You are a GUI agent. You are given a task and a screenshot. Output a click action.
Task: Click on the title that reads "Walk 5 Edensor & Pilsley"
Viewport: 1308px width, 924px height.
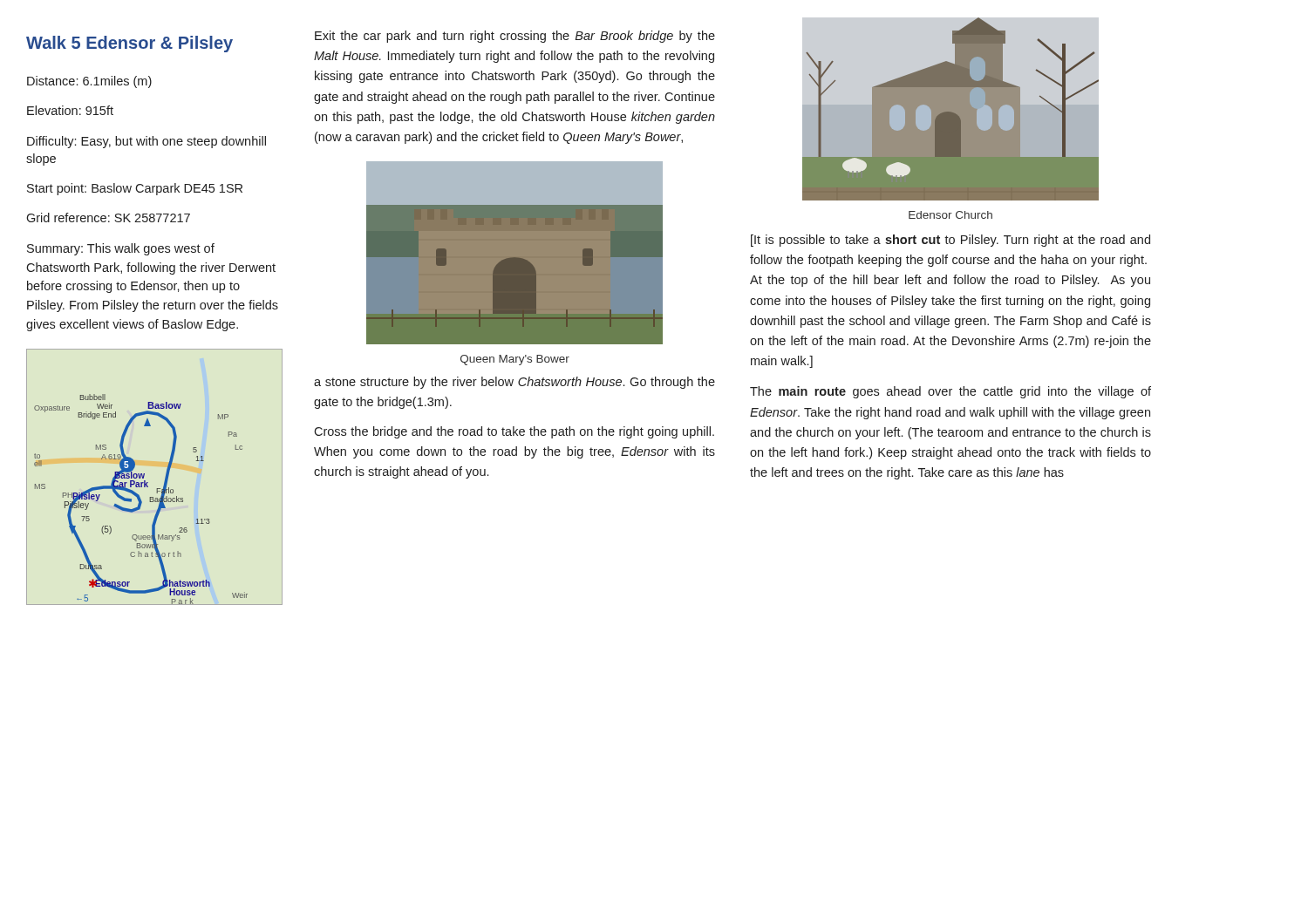tap(130, 43)
